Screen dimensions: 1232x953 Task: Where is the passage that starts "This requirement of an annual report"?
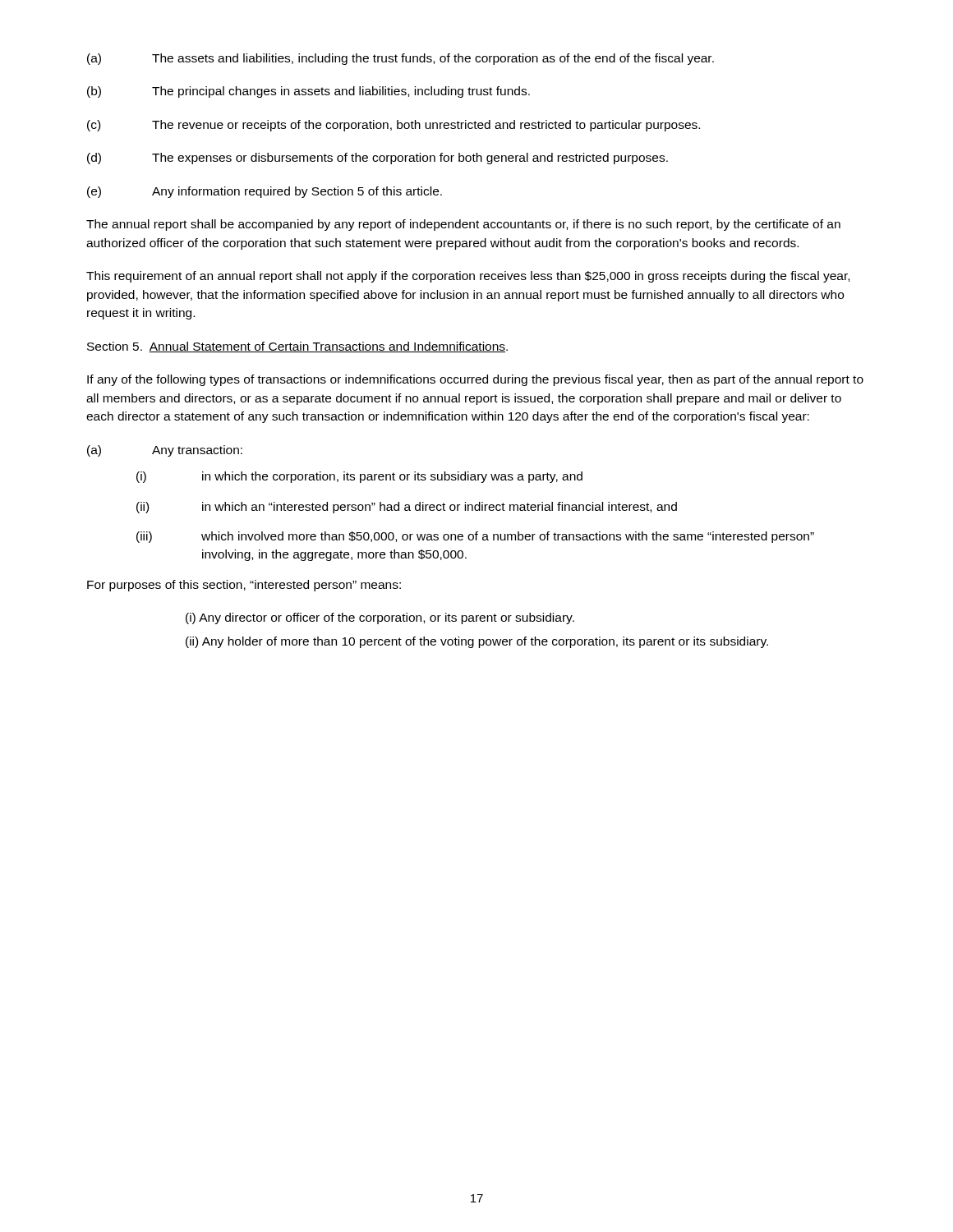[x=468, y=294]
